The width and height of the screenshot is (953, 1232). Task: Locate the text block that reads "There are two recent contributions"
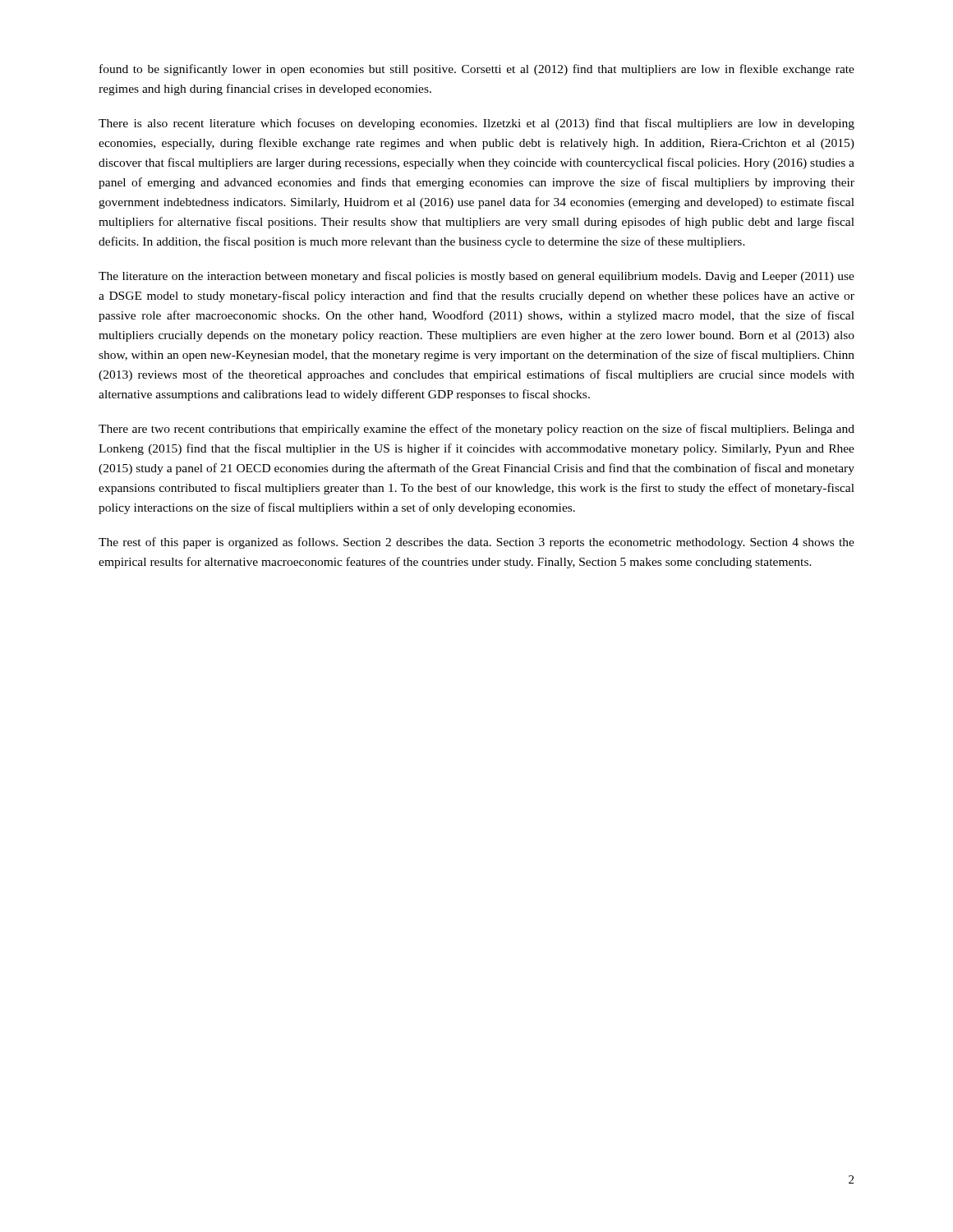[x=476, y=468]
